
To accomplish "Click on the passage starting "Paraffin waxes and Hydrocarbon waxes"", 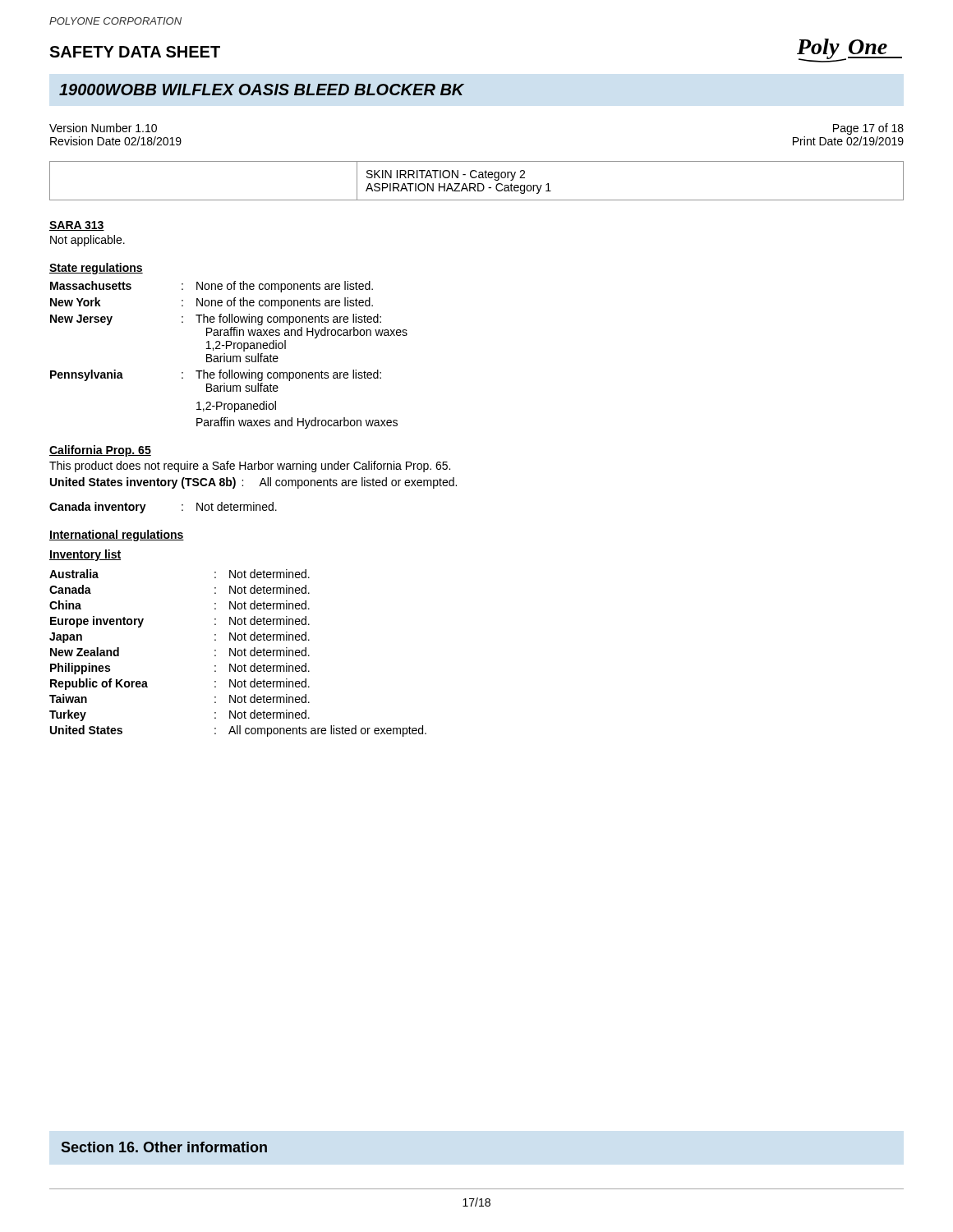I will [297, 422].
